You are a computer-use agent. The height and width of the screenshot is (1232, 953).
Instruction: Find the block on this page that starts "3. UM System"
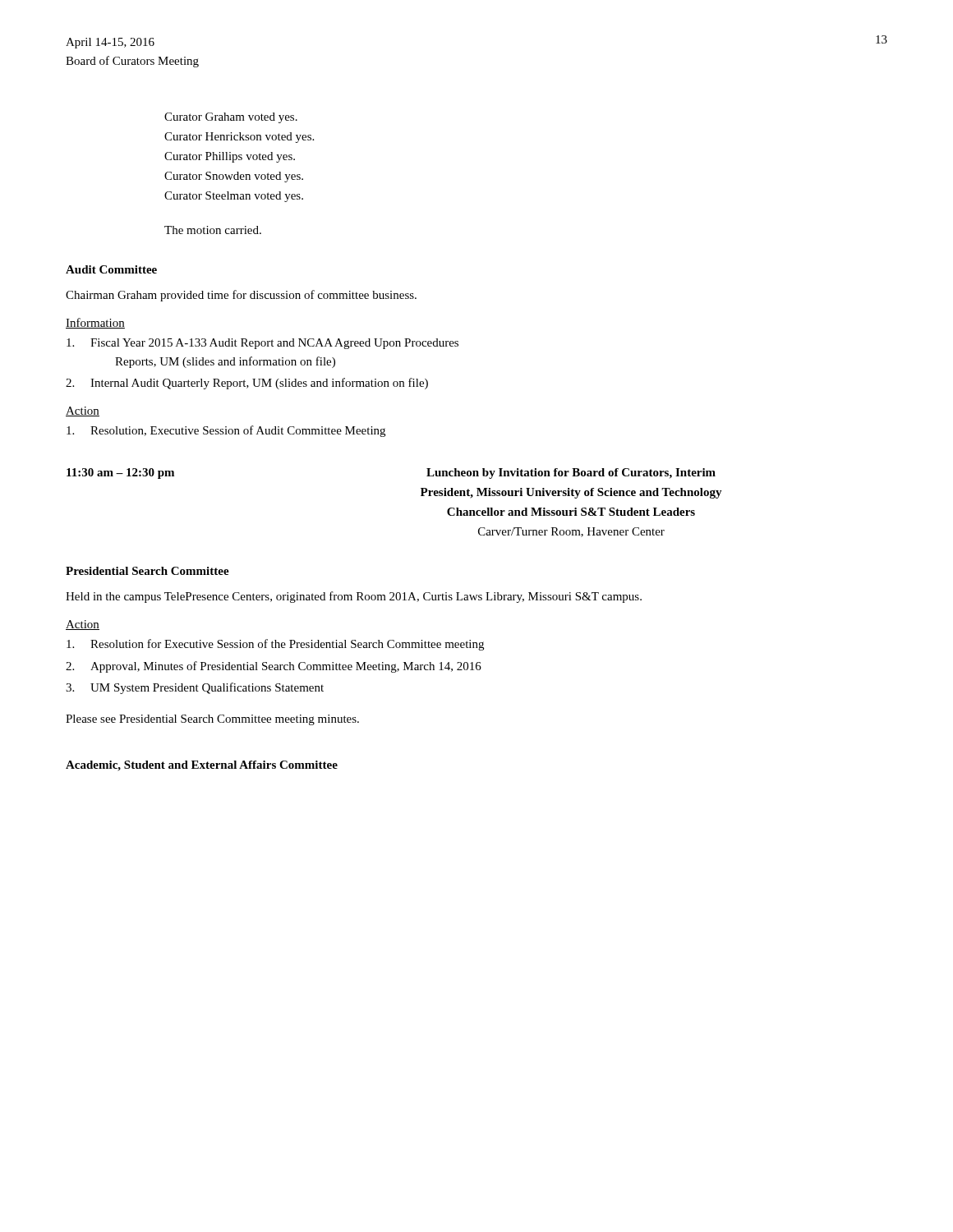coord(195,688)
